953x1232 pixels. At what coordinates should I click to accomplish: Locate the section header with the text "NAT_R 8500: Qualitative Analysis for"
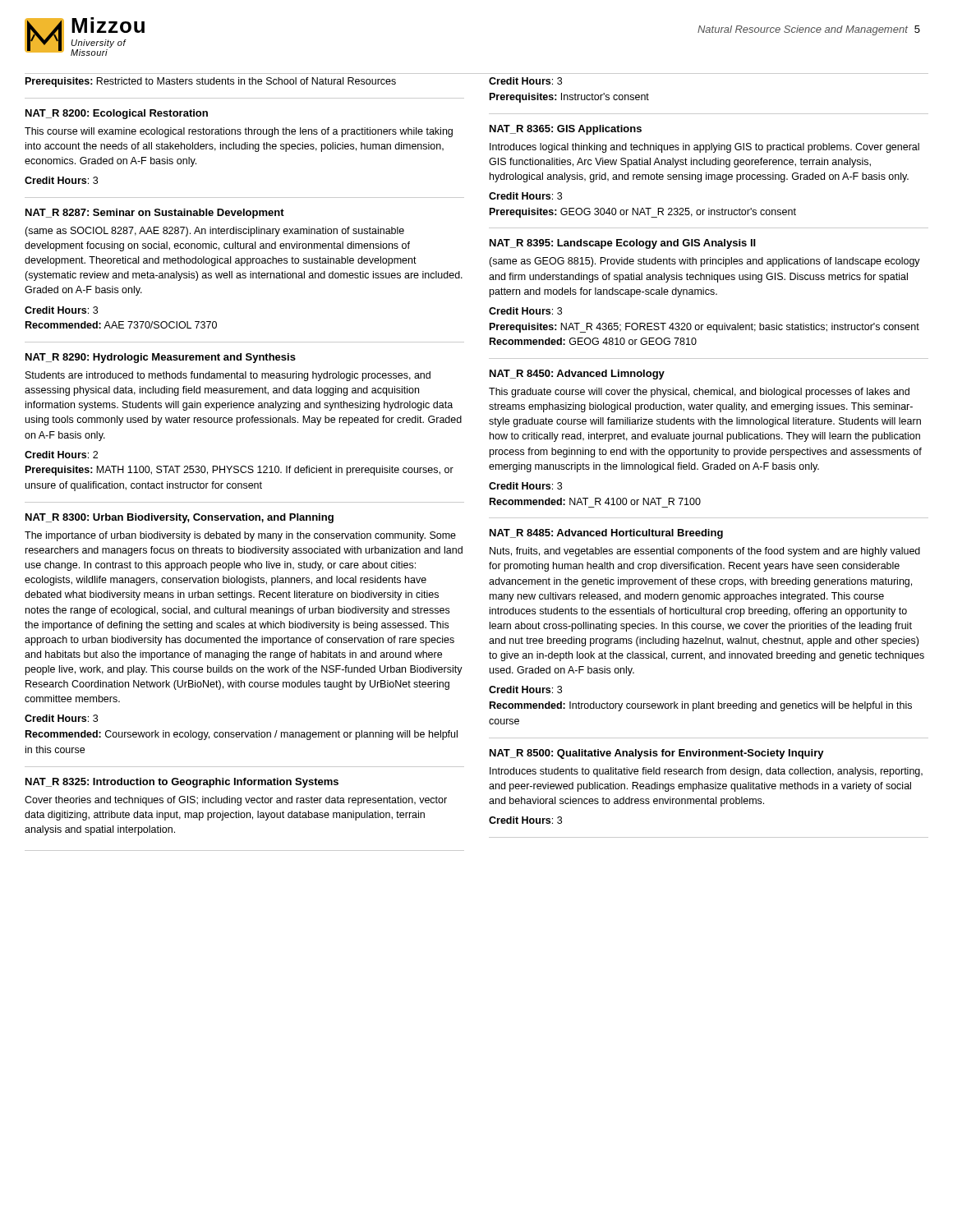coord(709,753)
